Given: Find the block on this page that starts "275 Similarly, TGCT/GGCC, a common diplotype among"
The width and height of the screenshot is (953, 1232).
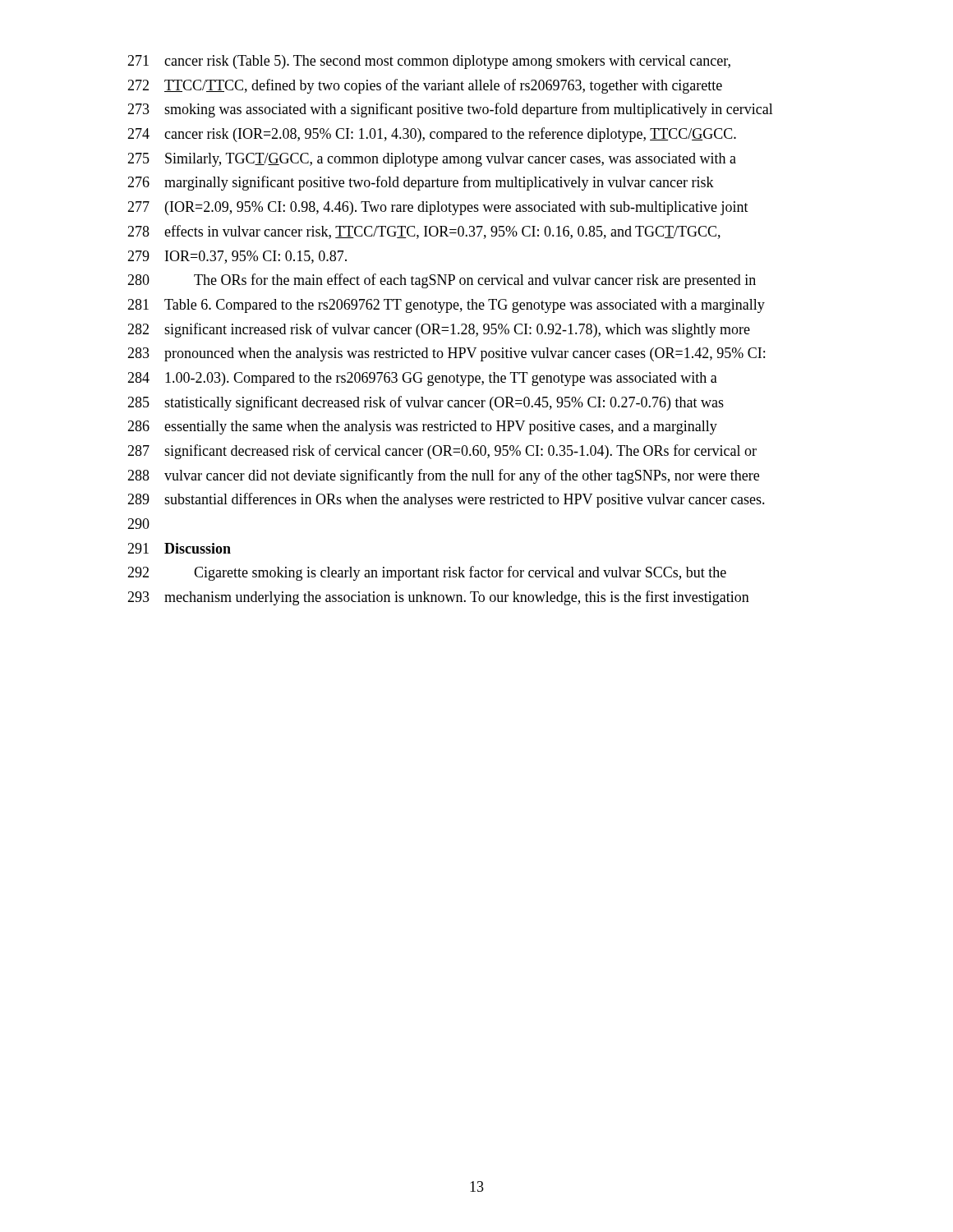Looking at the screenshot, I should click(x=476, y=159).
